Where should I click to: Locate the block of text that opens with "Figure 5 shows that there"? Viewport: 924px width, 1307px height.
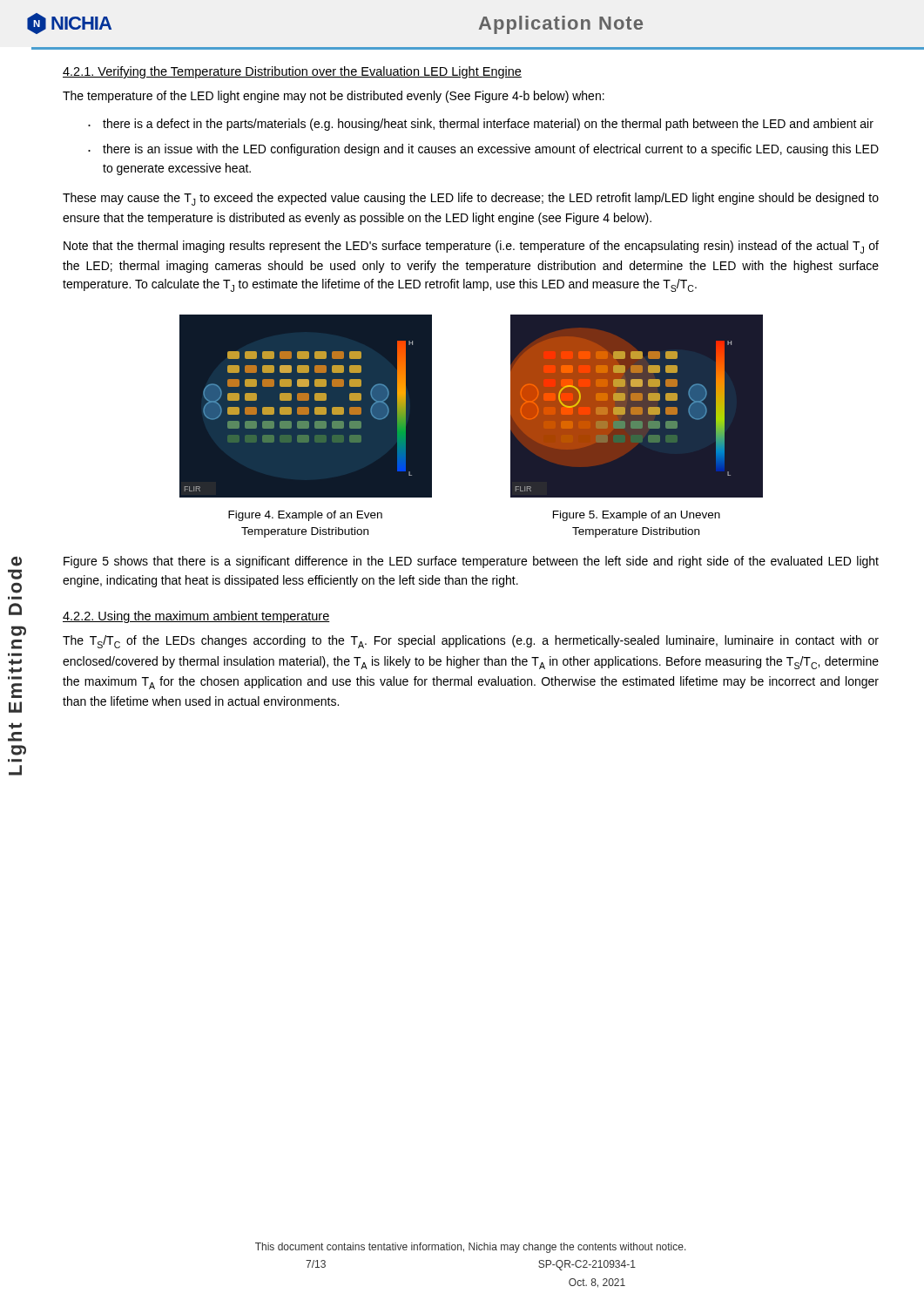tap(471, 571)
